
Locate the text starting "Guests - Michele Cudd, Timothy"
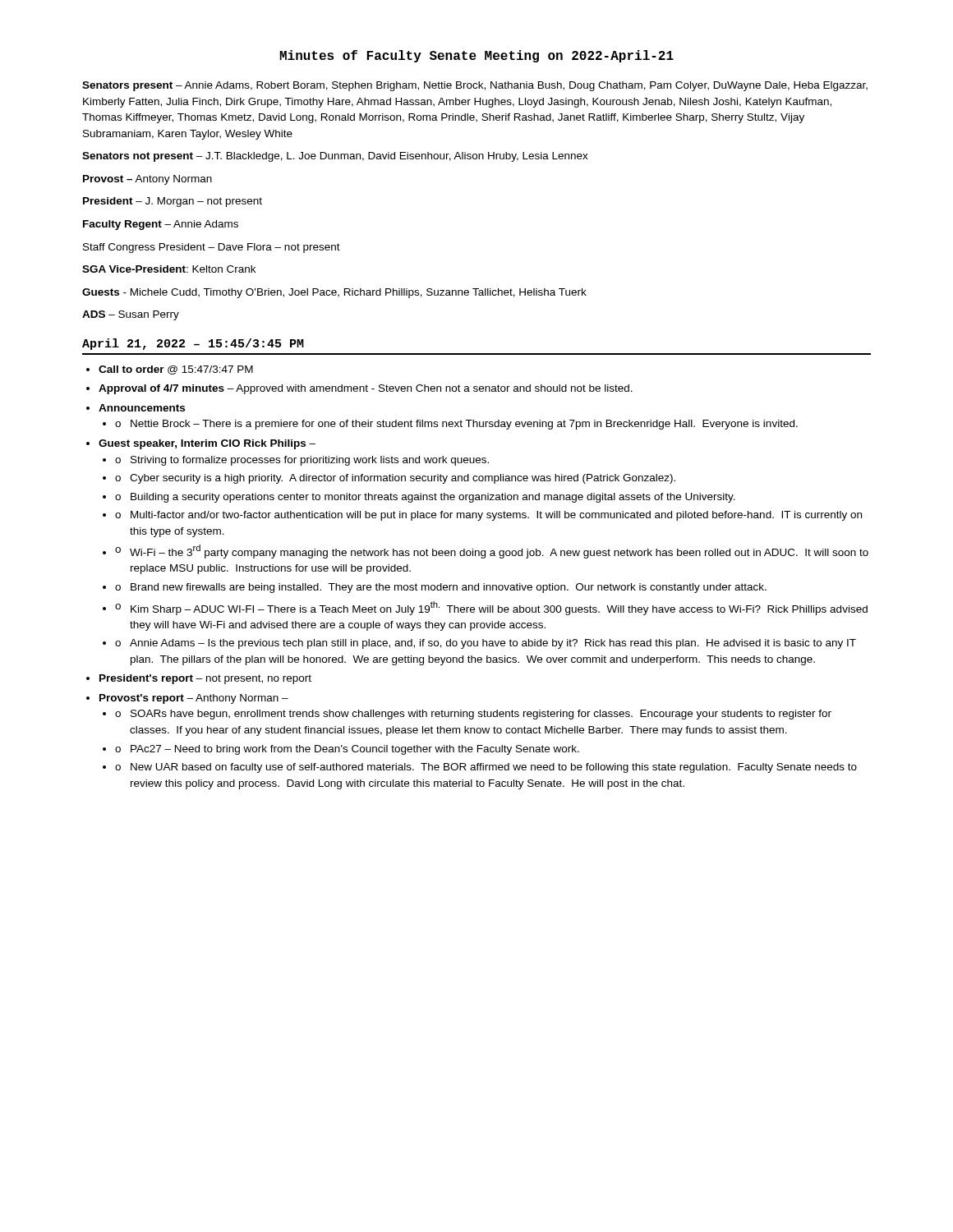pyautogui.click(x=334, y=292)
